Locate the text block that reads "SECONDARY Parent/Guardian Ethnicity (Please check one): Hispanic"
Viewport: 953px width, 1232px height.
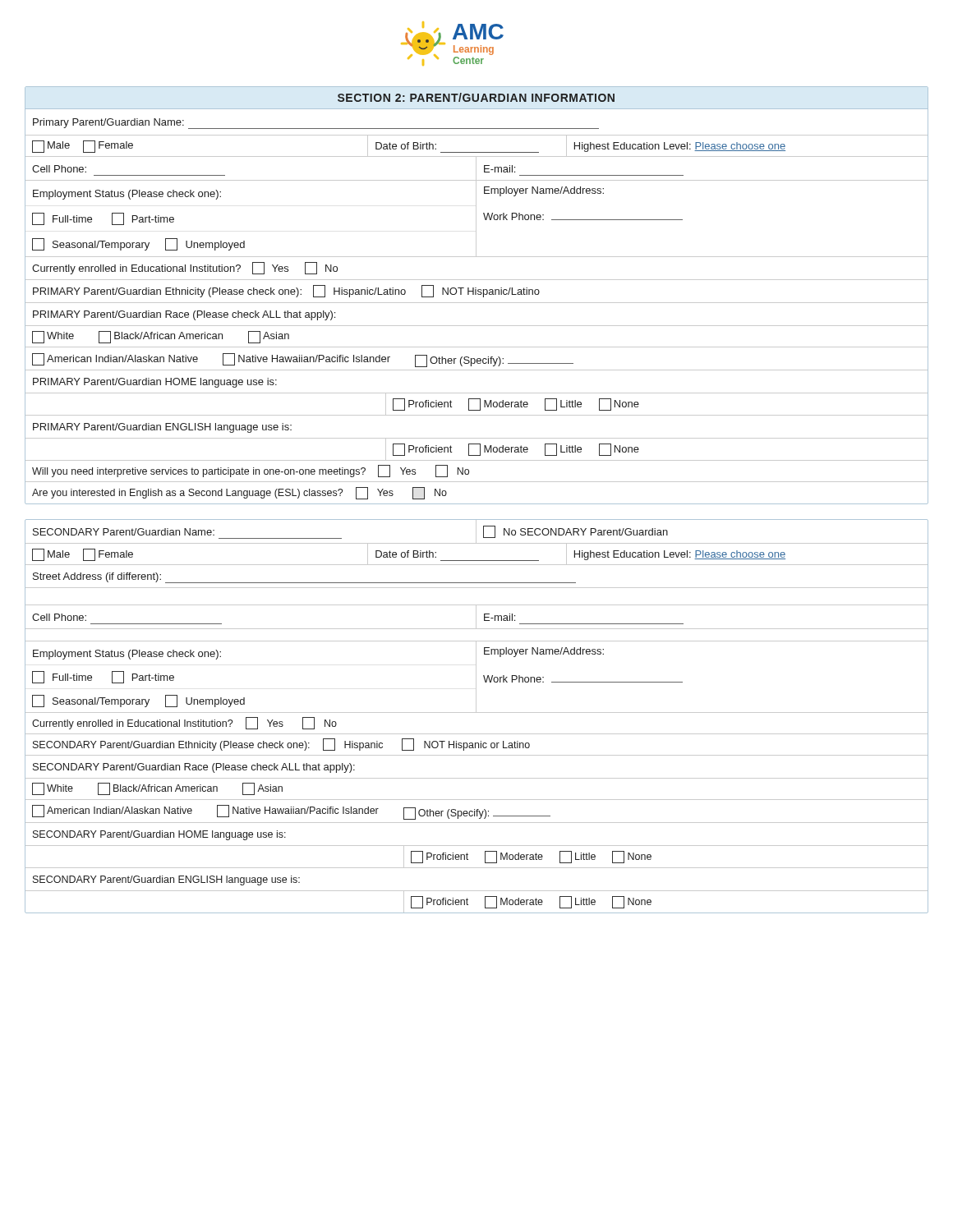click(x=281, y=745)
